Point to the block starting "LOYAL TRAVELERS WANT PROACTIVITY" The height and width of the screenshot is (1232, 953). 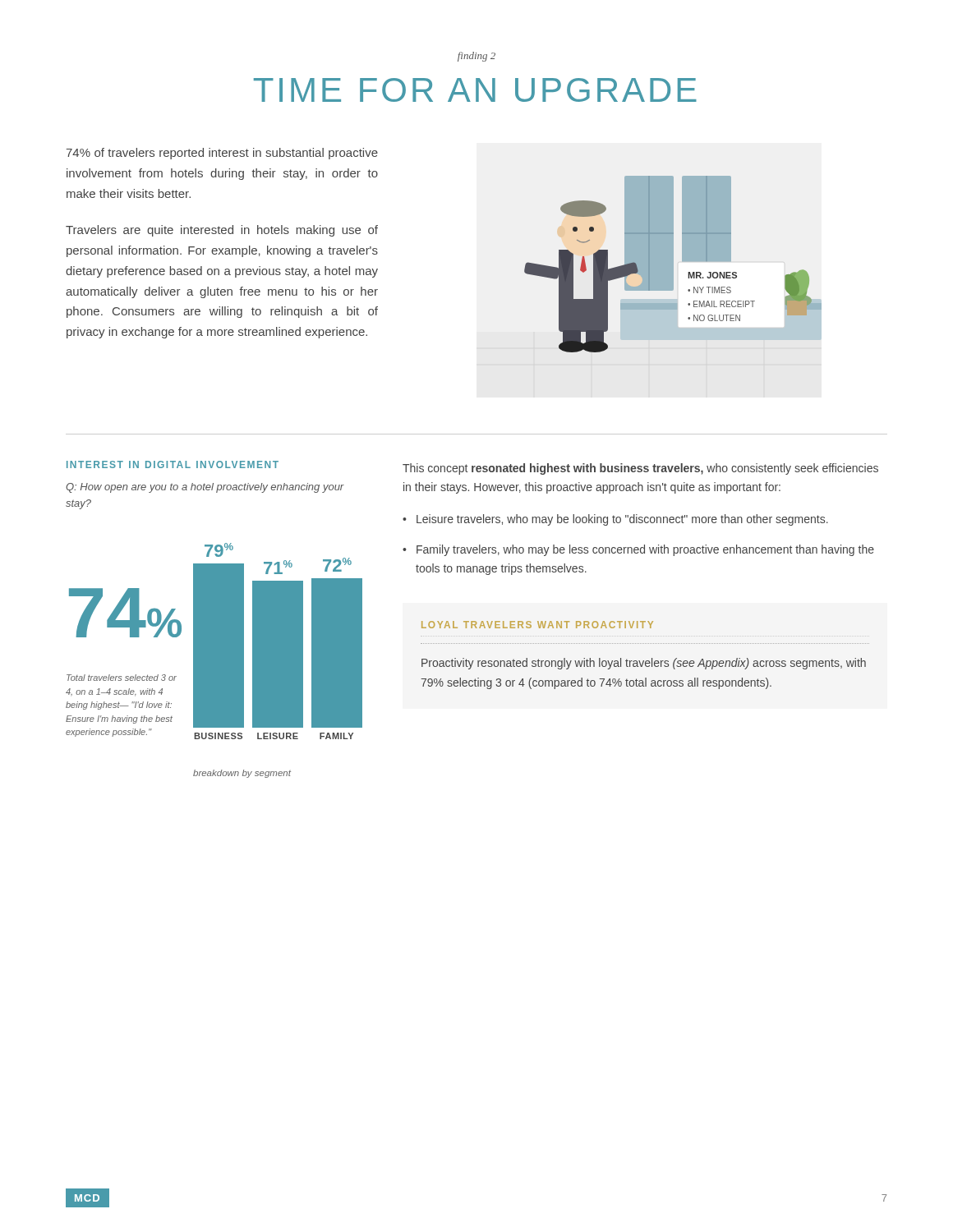pos(538,625)
